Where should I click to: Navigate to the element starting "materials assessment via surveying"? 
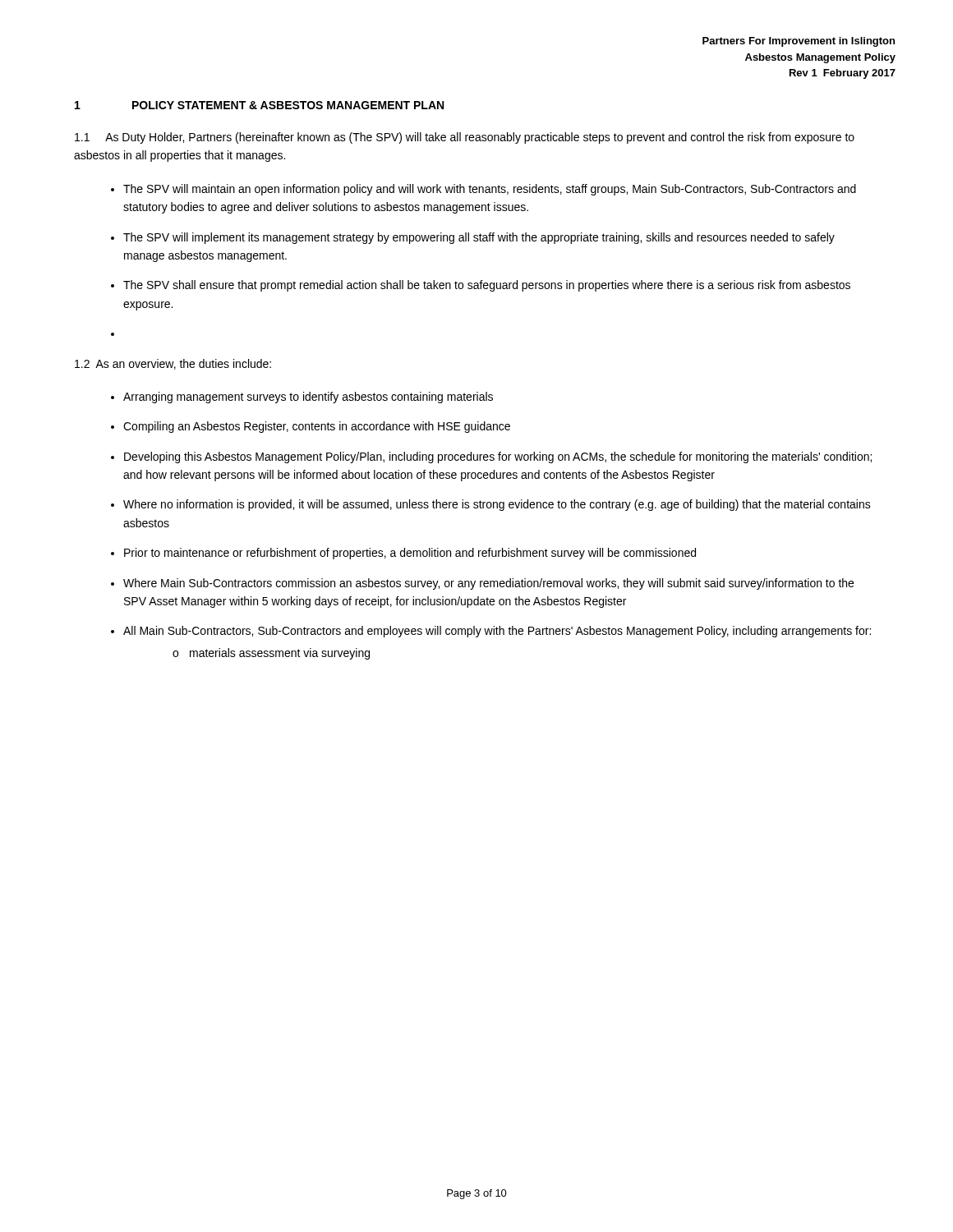280,653
